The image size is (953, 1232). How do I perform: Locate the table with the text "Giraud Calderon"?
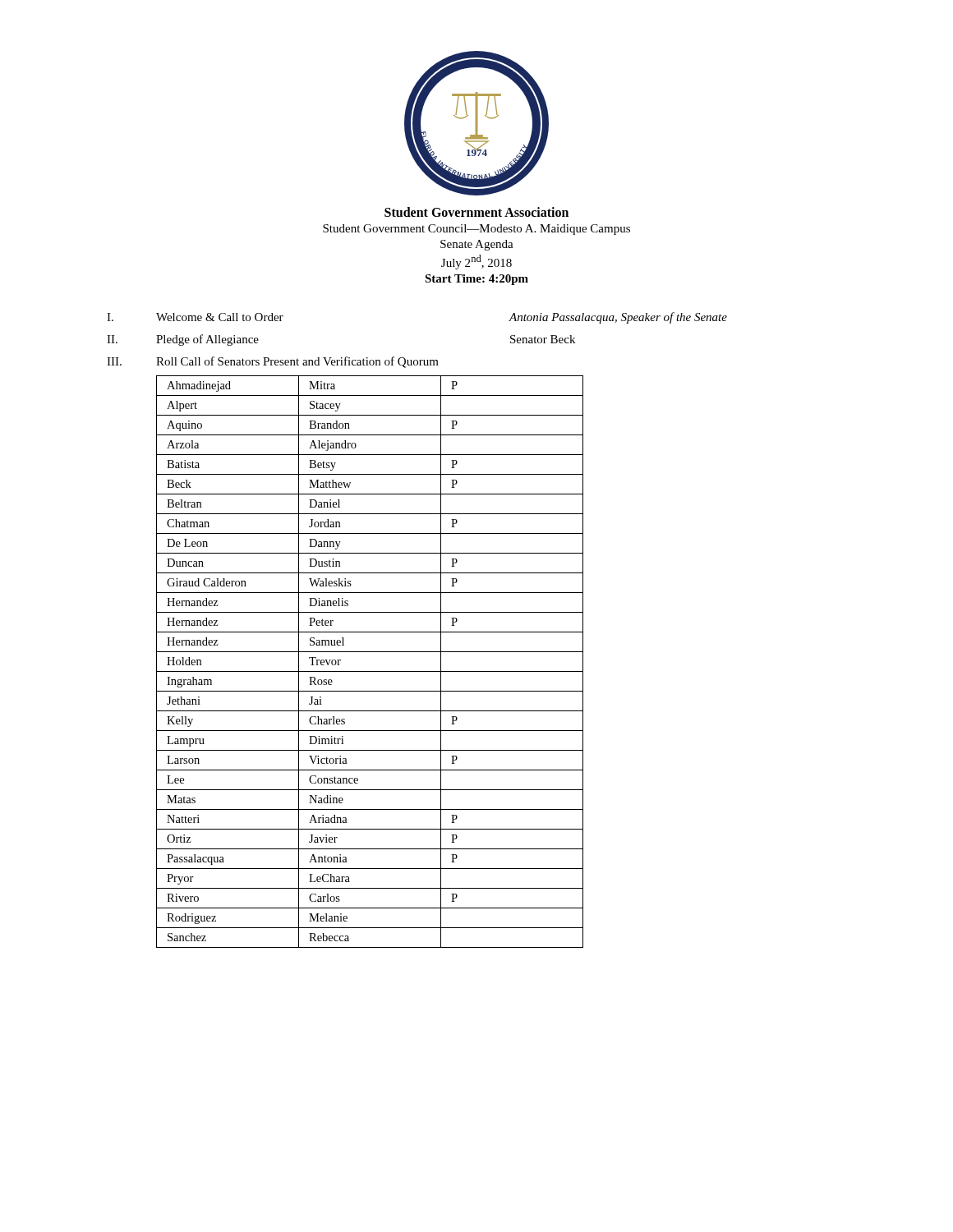click(x=476, y=662)
